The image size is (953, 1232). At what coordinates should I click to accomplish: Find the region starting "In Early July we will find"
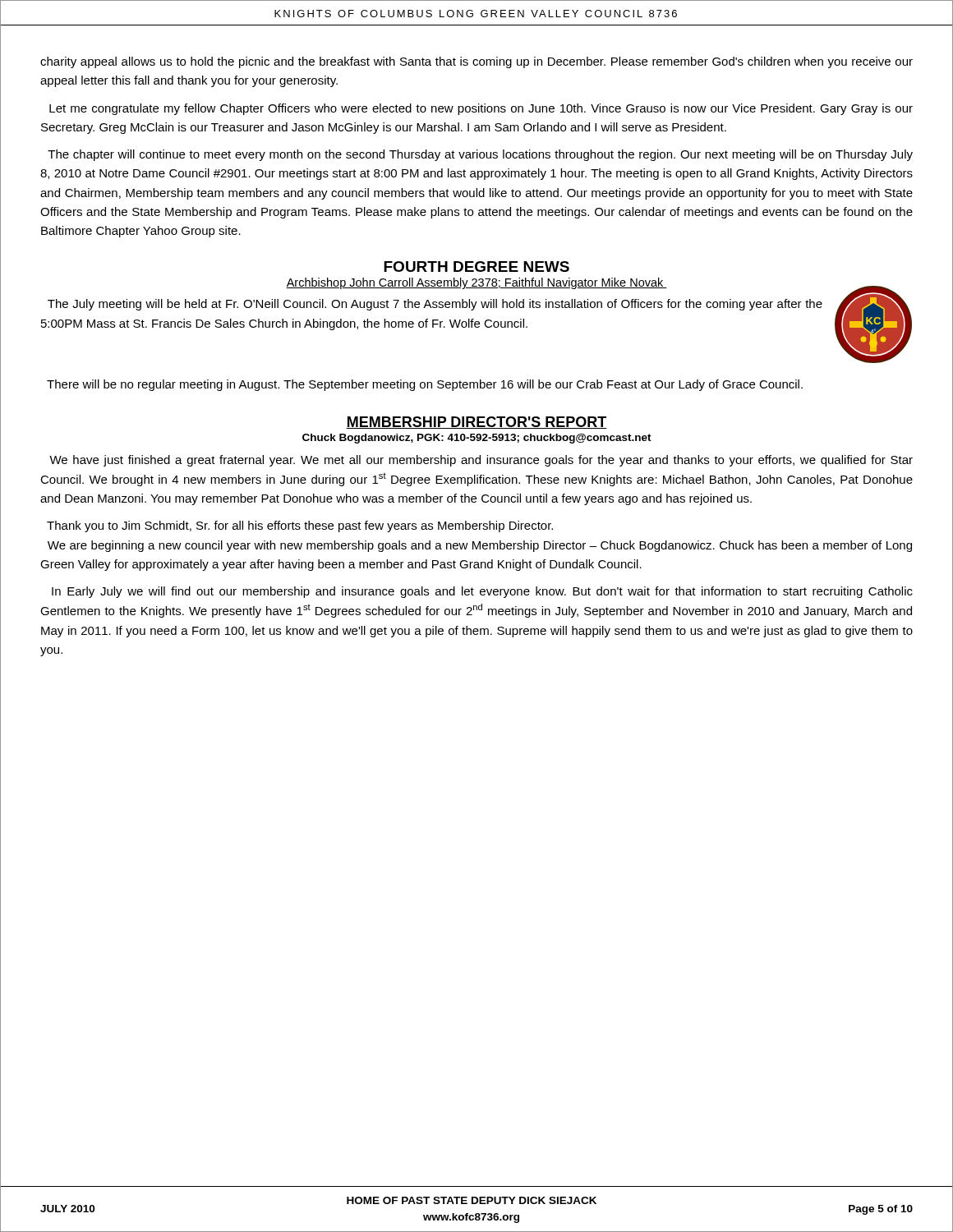pyautogui.click(x=476, y=620)
